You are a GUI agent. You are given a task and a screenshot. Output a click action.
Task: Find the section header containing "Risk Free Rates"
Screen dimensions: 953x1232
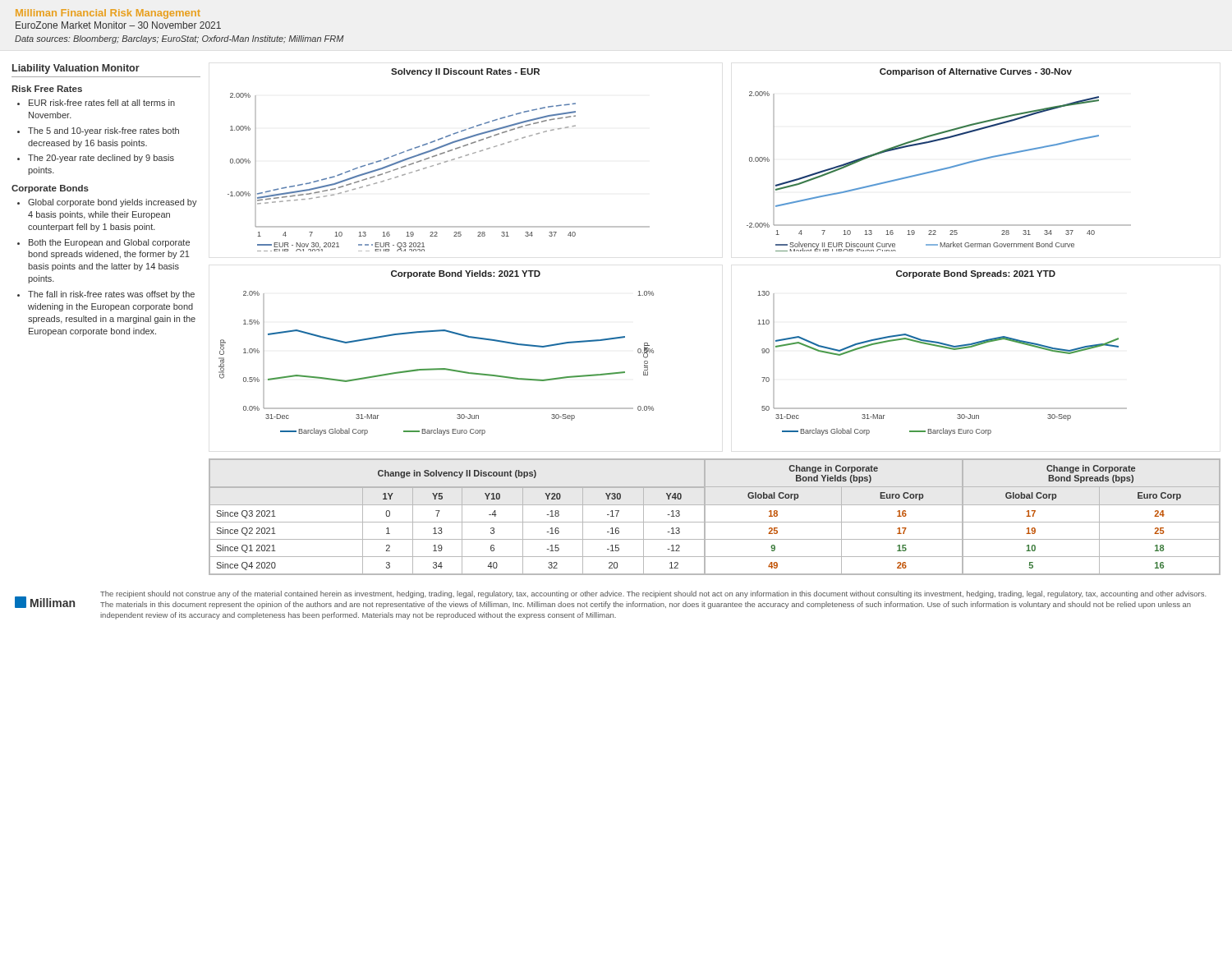(x=47, y=89)
